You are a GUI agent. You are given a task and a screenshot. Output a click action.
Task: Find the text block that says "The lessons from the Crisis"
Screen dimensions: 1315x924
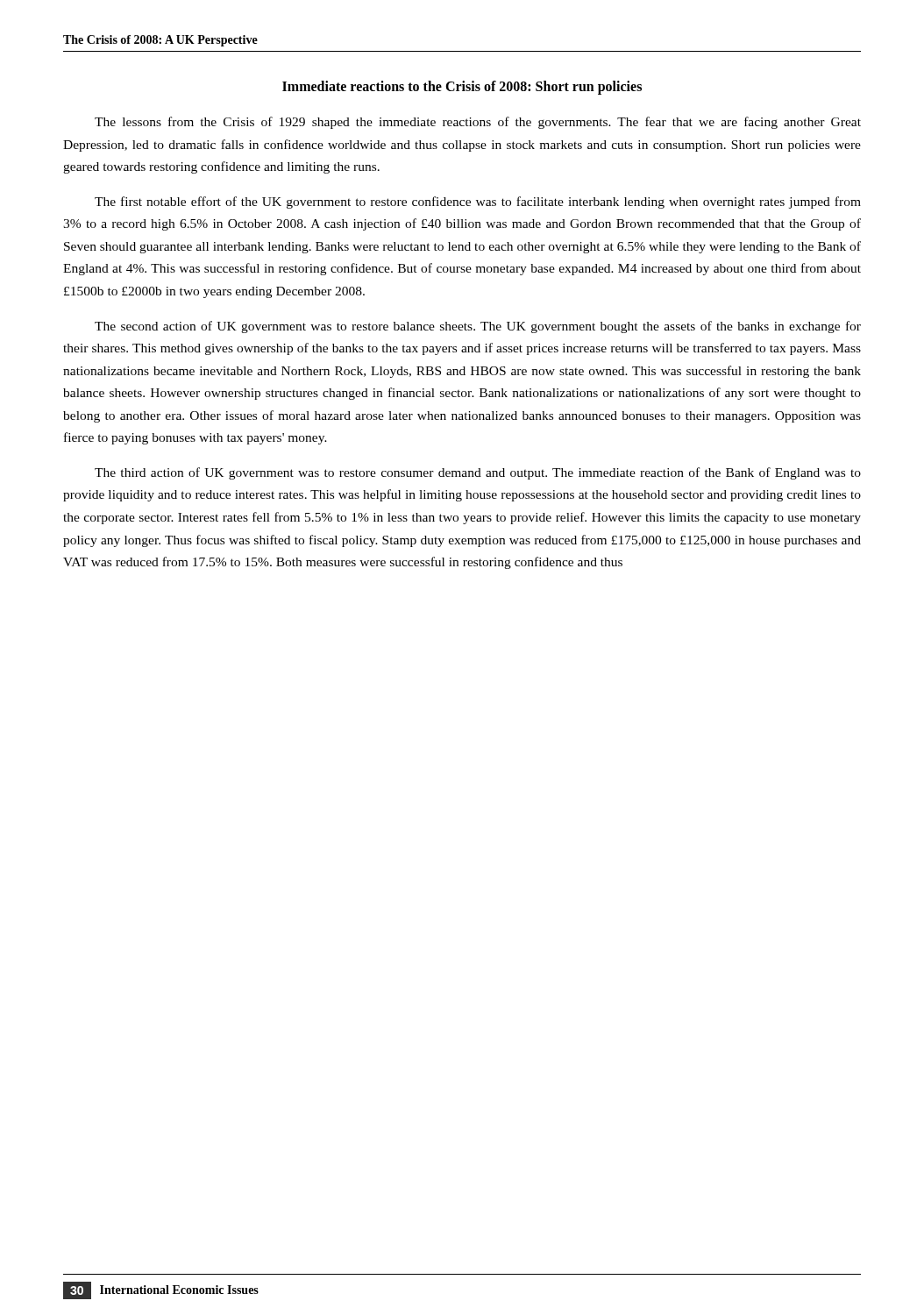(x=462, y=144)
